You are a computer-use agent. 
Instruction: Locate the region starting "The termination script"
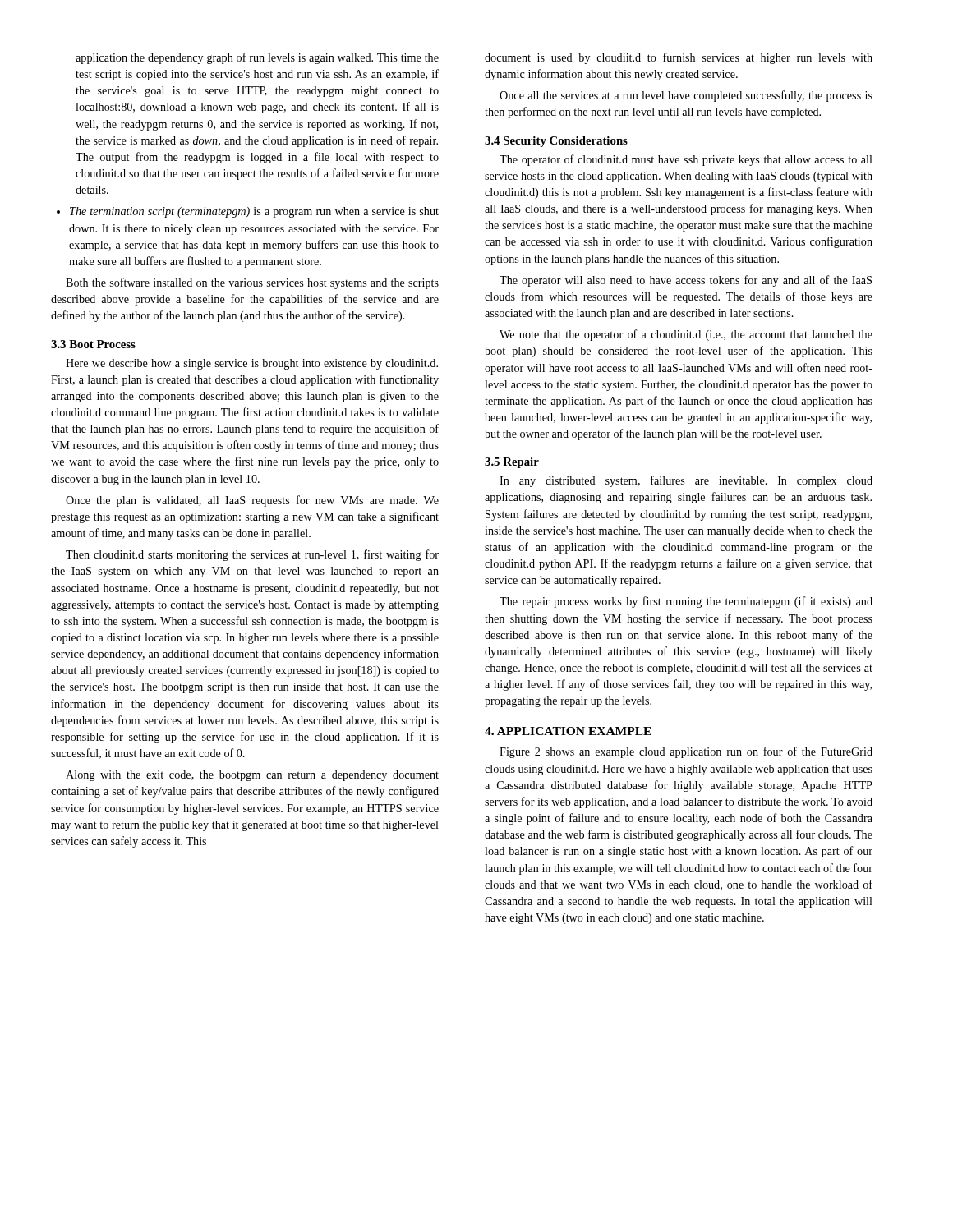click(x=254, y=236)
